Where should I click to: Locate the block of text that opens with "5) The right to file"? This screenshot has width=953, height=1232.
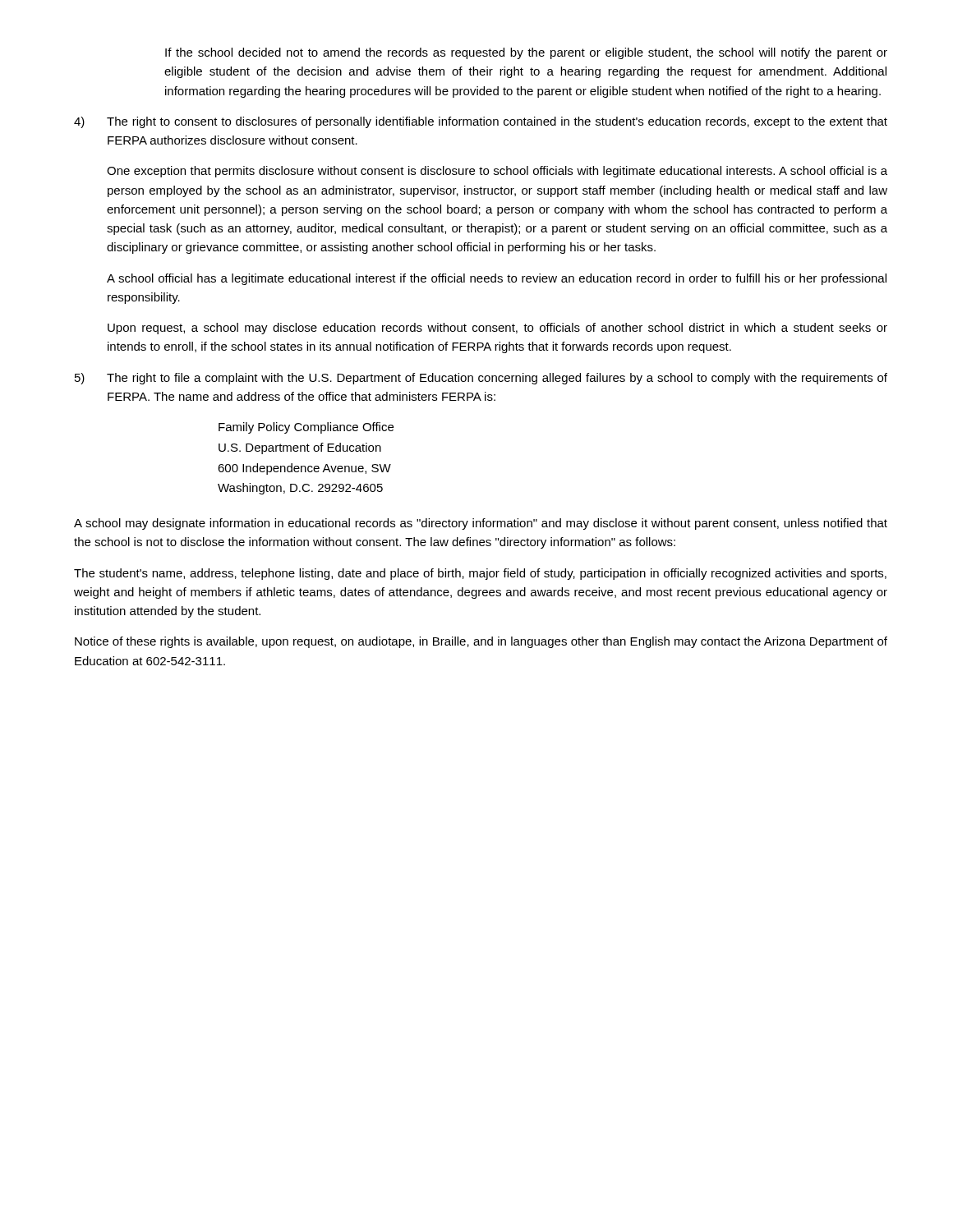(481, 387)
